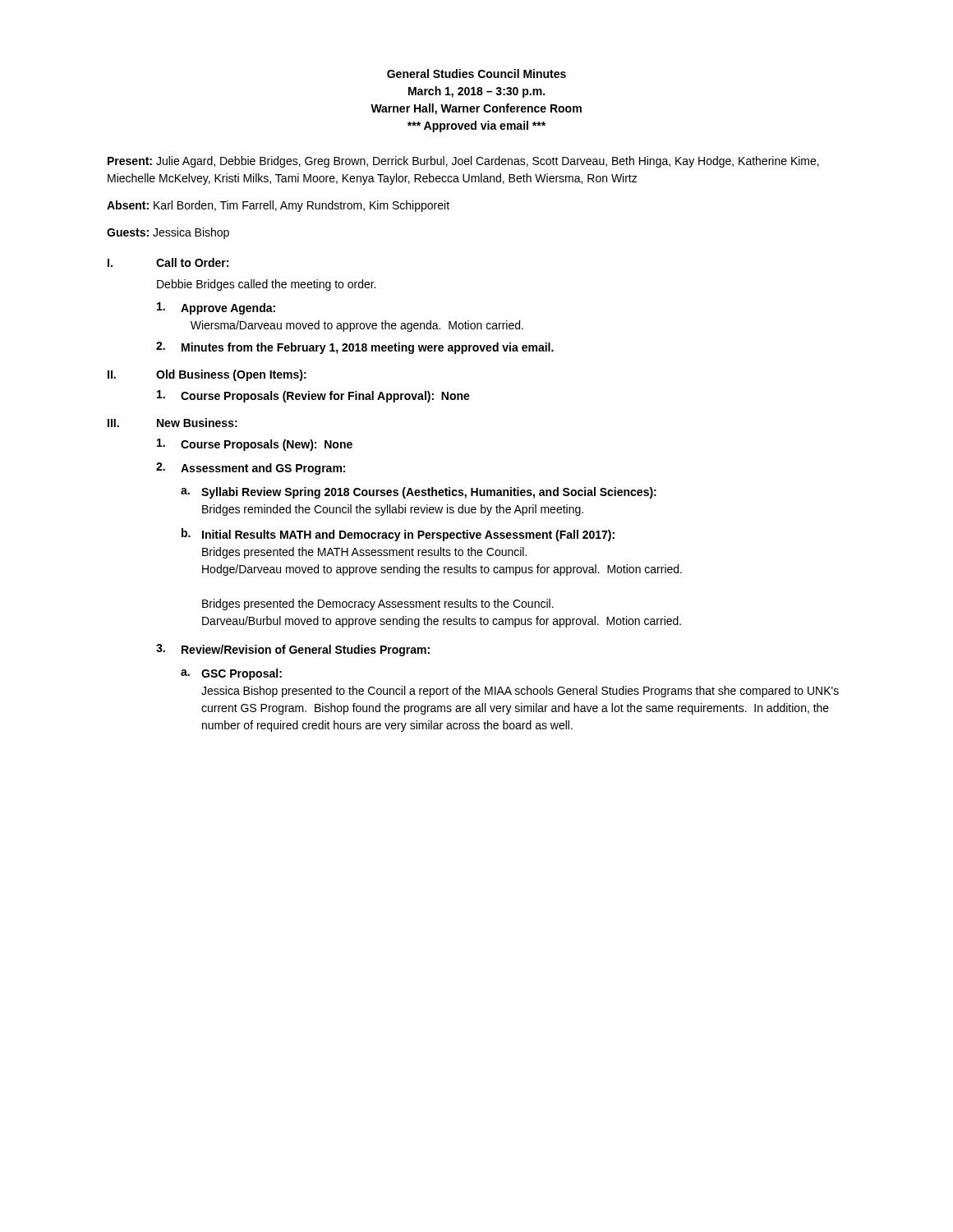Find the block on this page that starts "2. Assessment and GS"
This screenshot has height=1232, width=953.
point(251,469)
